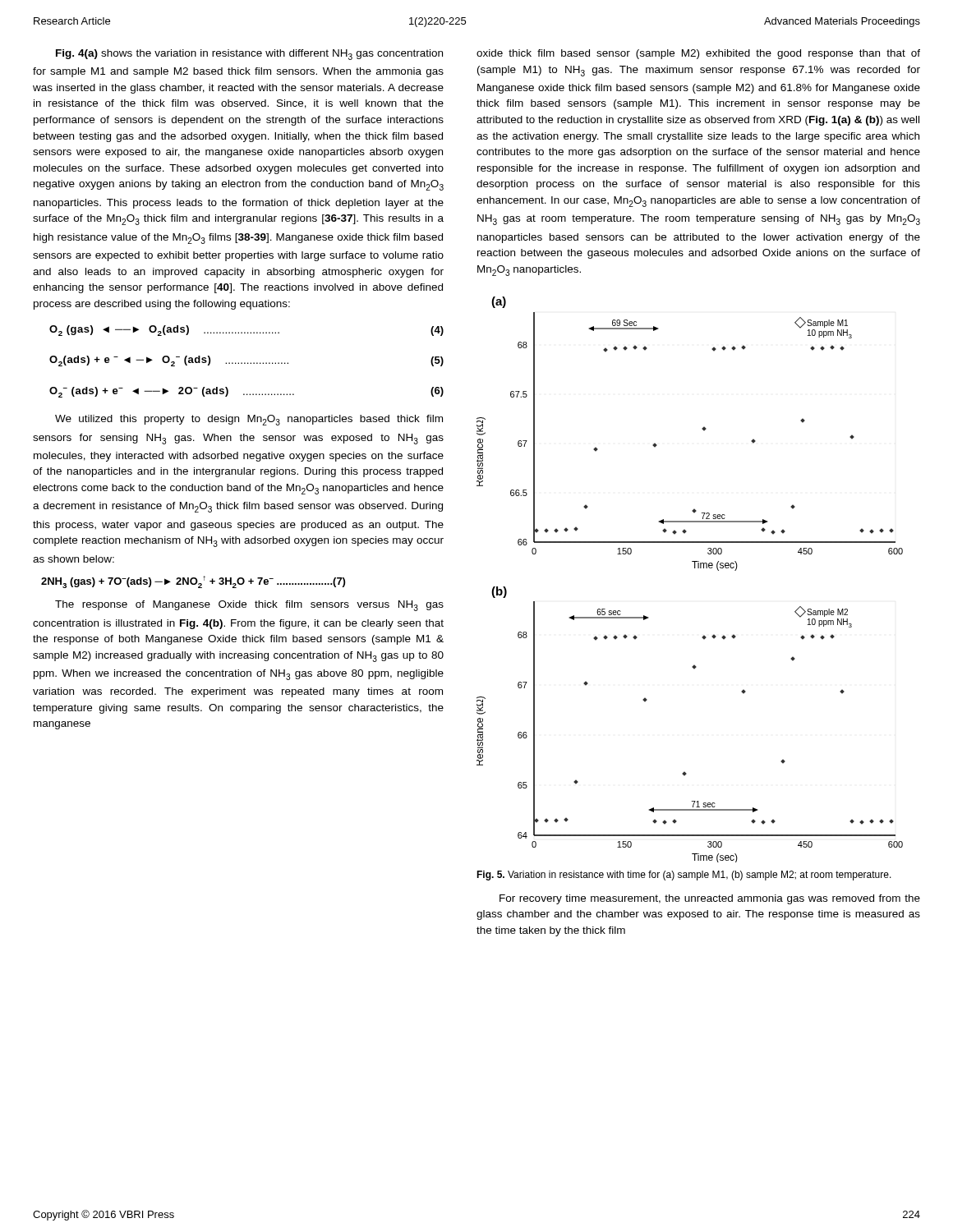Locate a line chart
Screen dimensions: 1232x953
(x=698, y=576)
